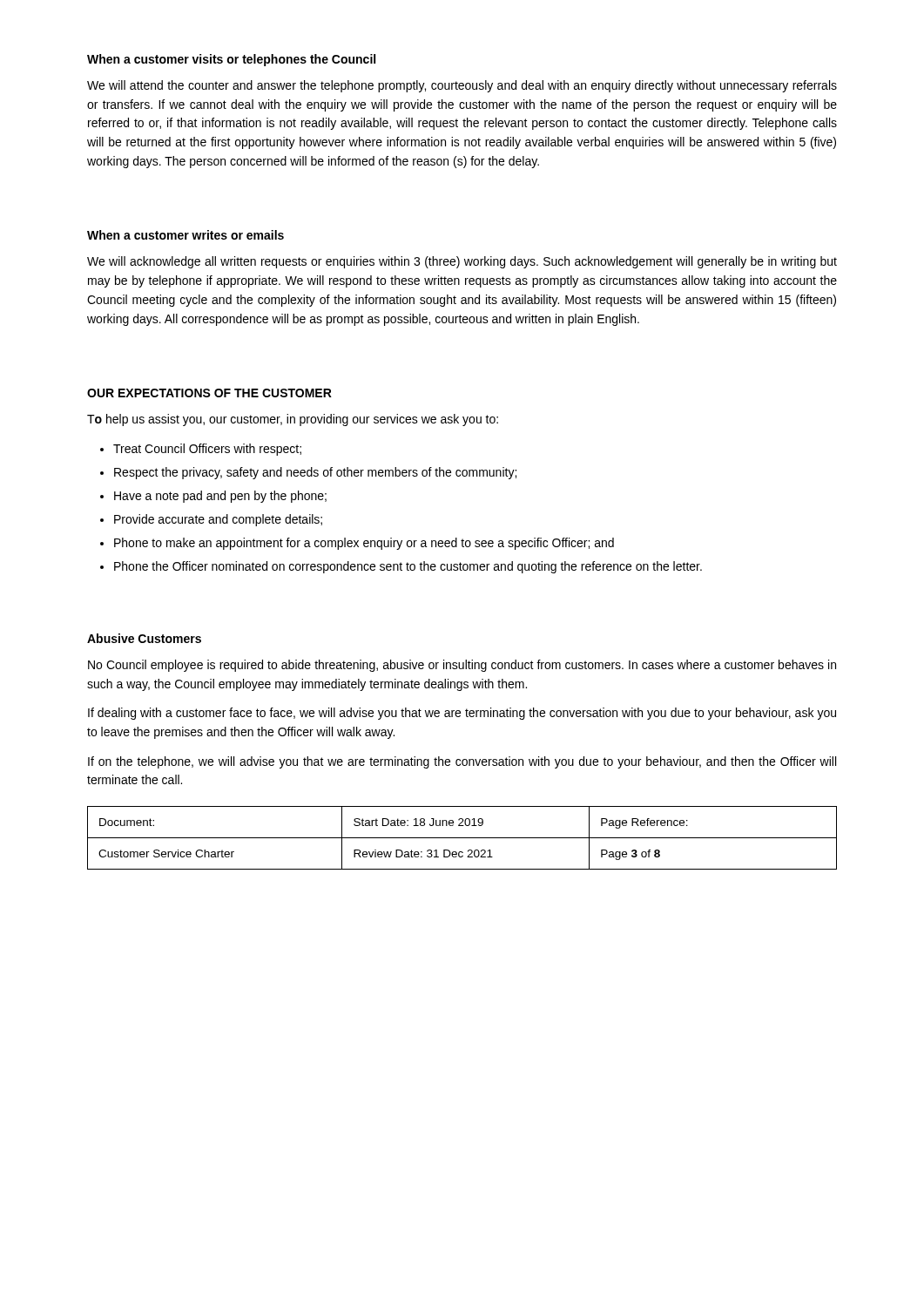
Task: Find the text block starting "If on the"
Action: 462,771
